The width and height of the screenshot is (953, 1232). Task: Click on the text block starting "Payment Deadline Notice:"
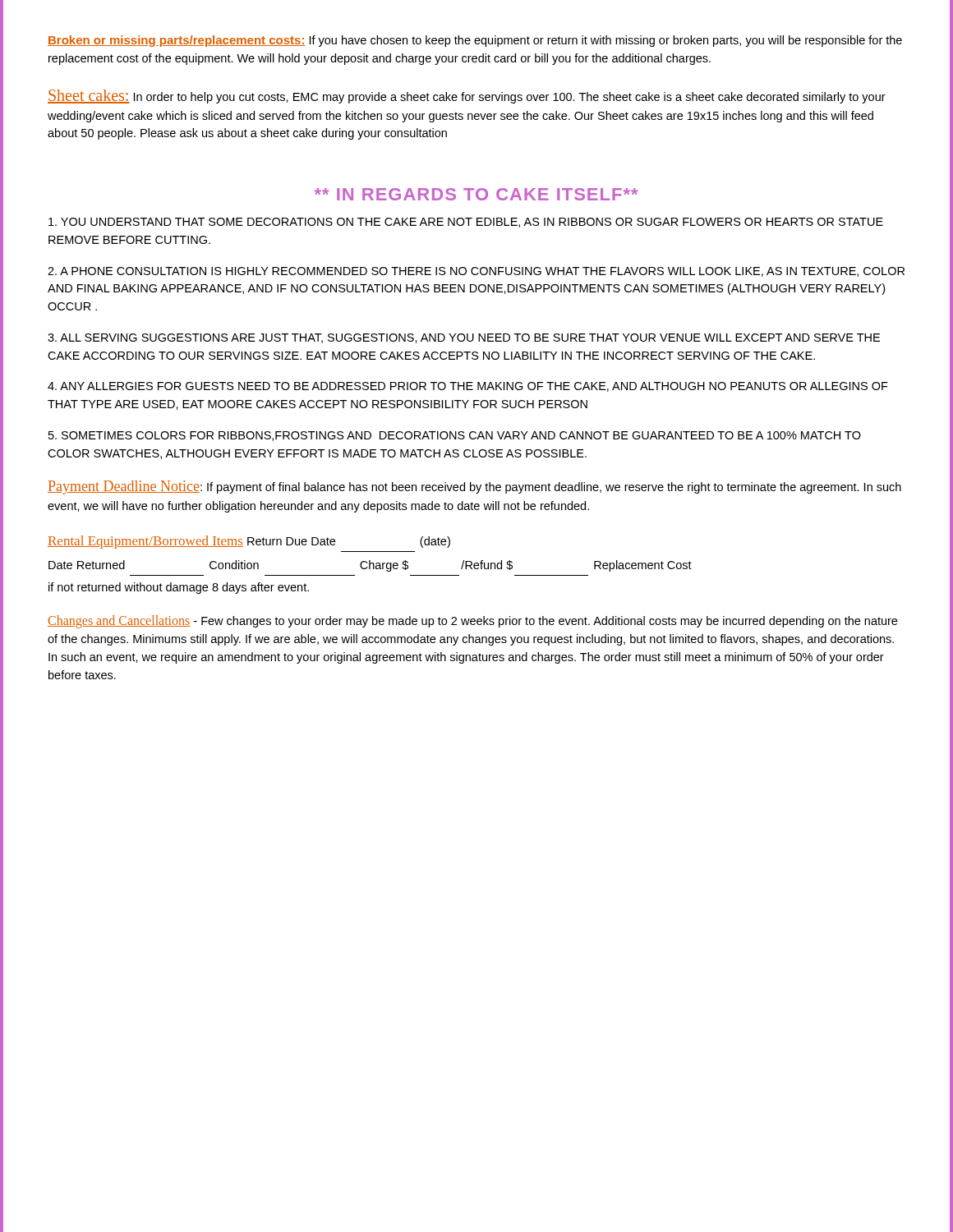475,496
